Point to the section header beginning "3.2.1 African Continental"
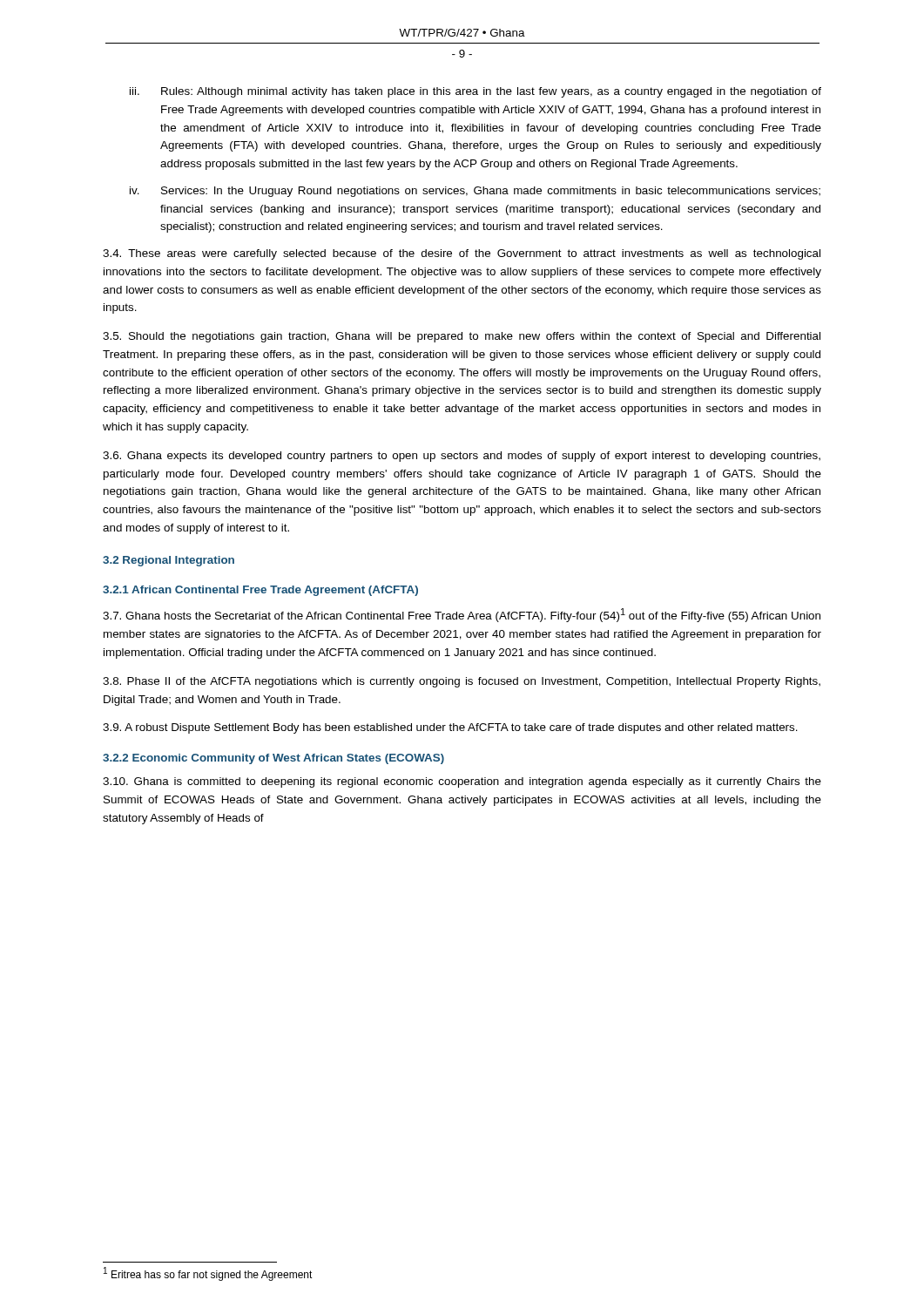Image resolution: width=924 pixels, height=1307 pixels. (261, 590)
